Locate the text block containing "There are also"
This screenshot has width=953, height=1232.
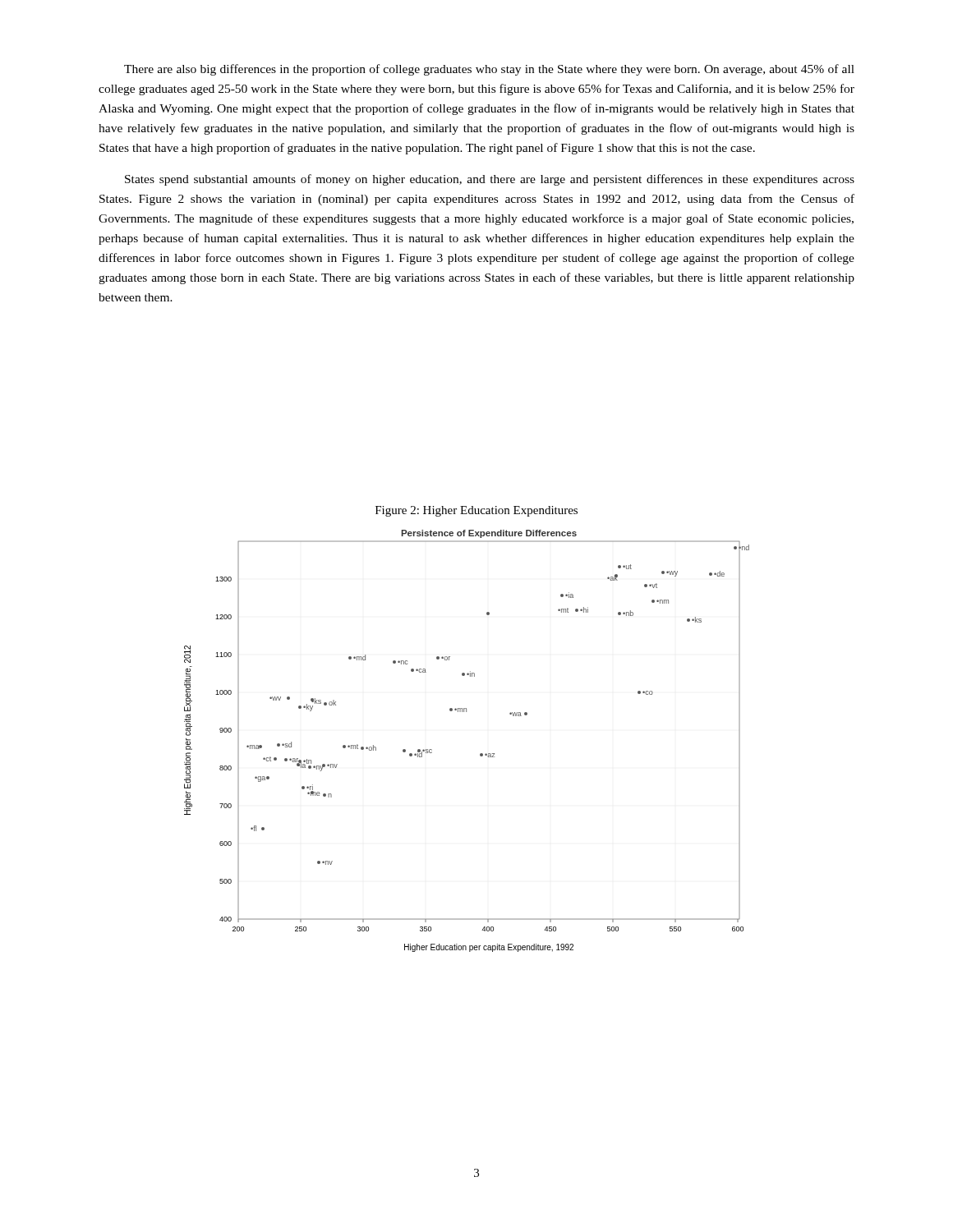(476, 108)
